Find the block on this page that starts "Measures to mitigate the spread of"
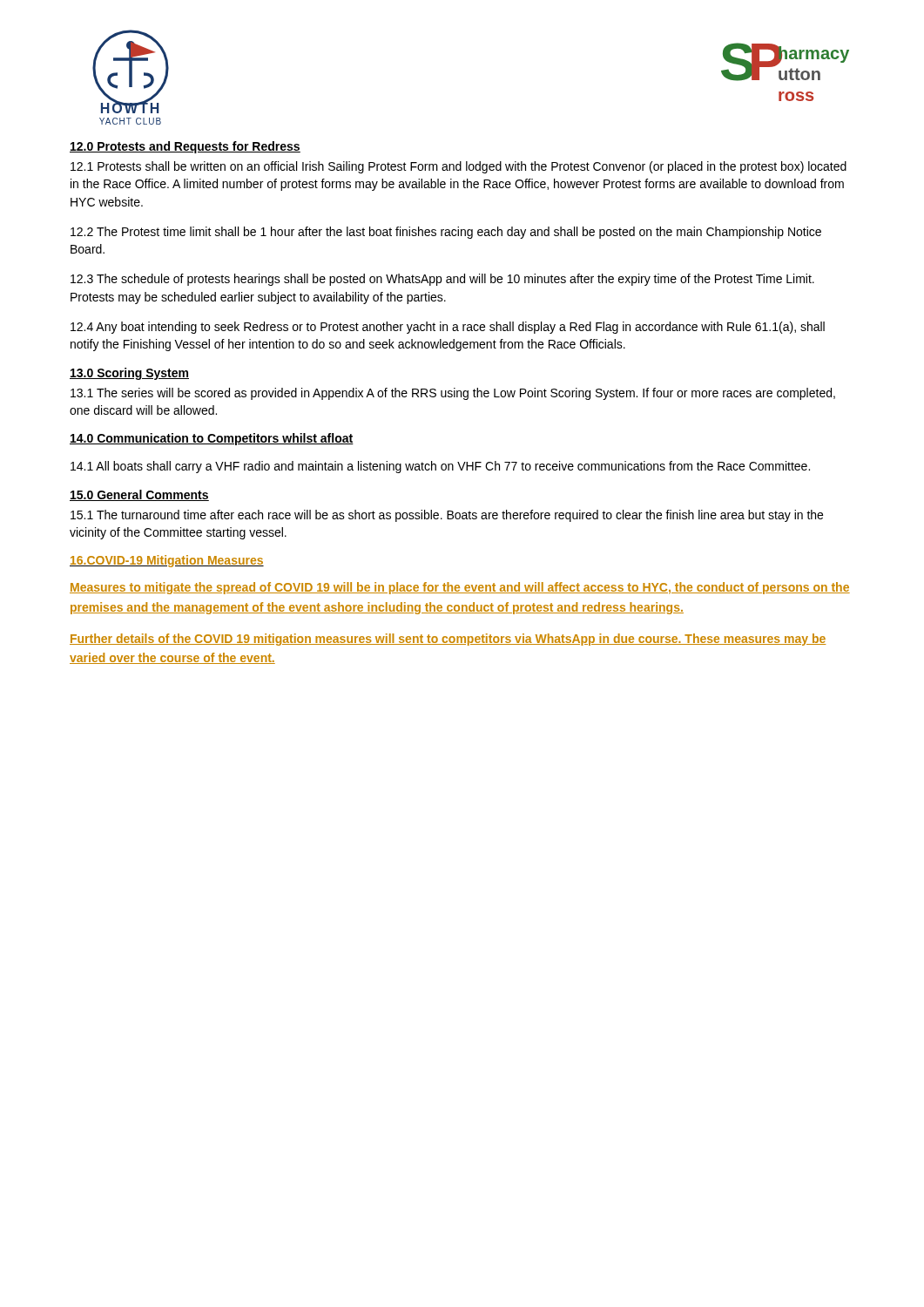The height and width of the screenshot is (1307, 924). coord(462,597)
